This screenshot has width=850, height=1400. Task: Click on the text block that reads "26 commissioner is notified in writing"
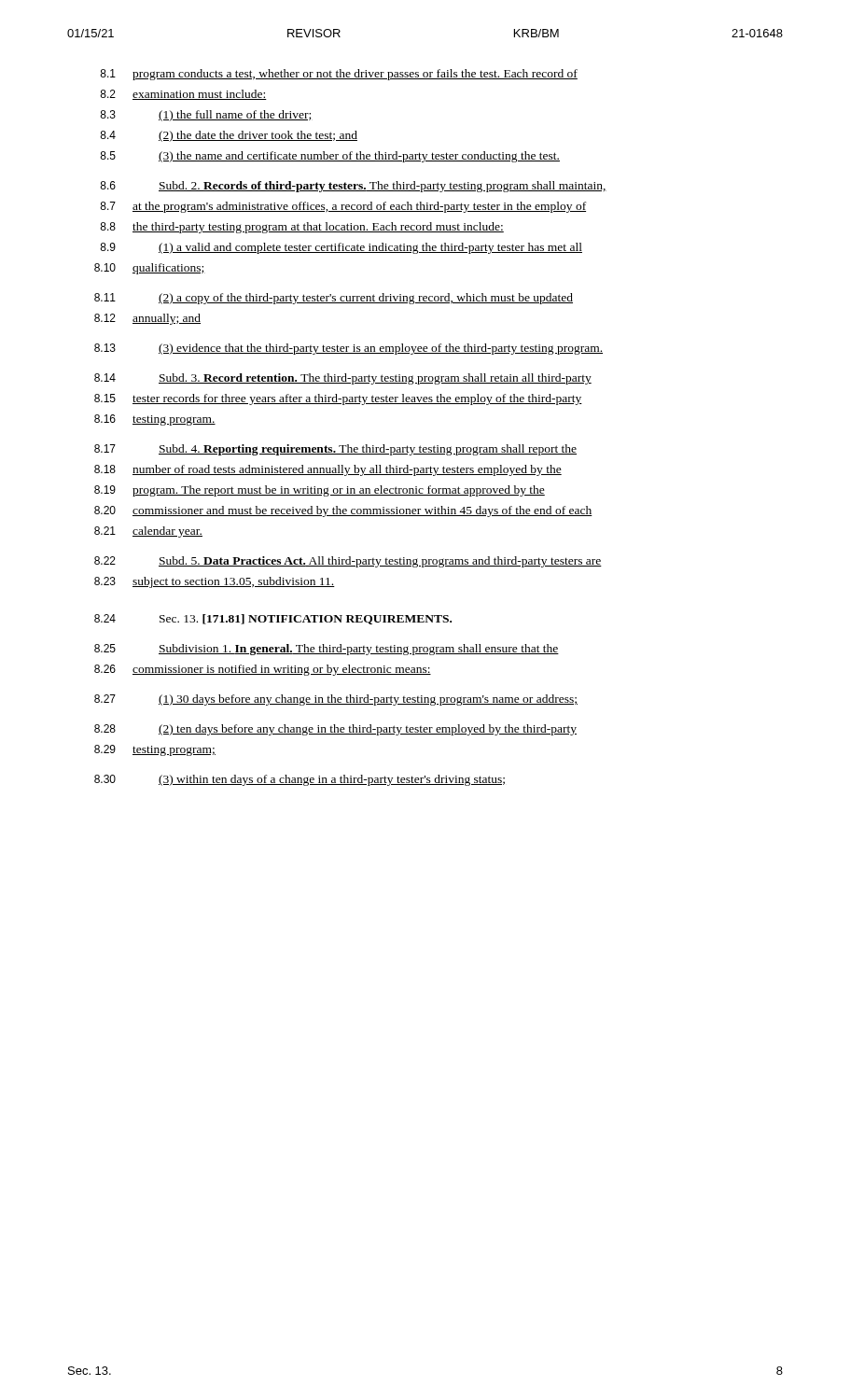point(425,669)
